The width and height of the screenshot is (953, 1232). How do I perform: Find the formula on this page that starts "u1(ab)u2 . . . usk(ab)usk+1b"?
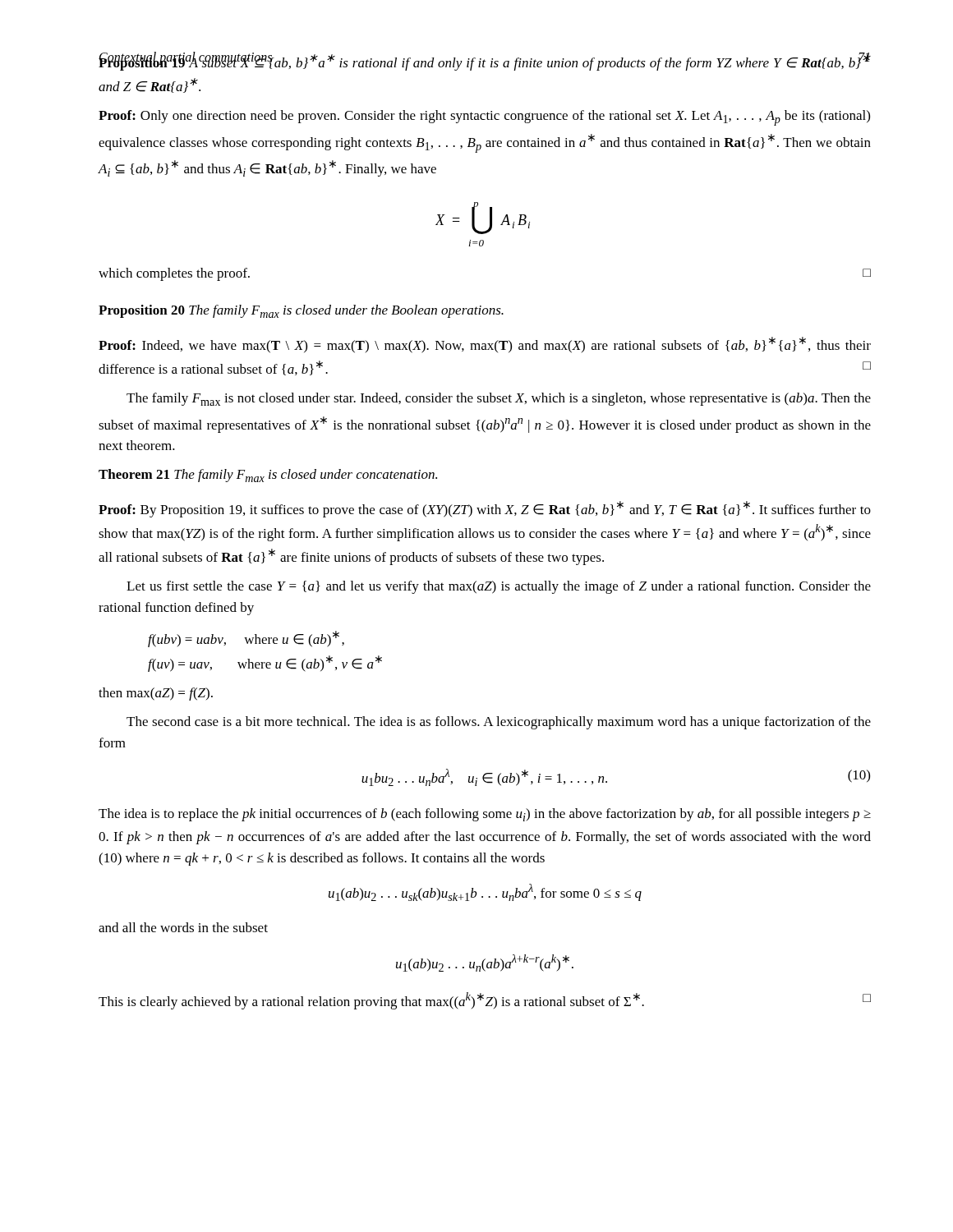point(485,893)
